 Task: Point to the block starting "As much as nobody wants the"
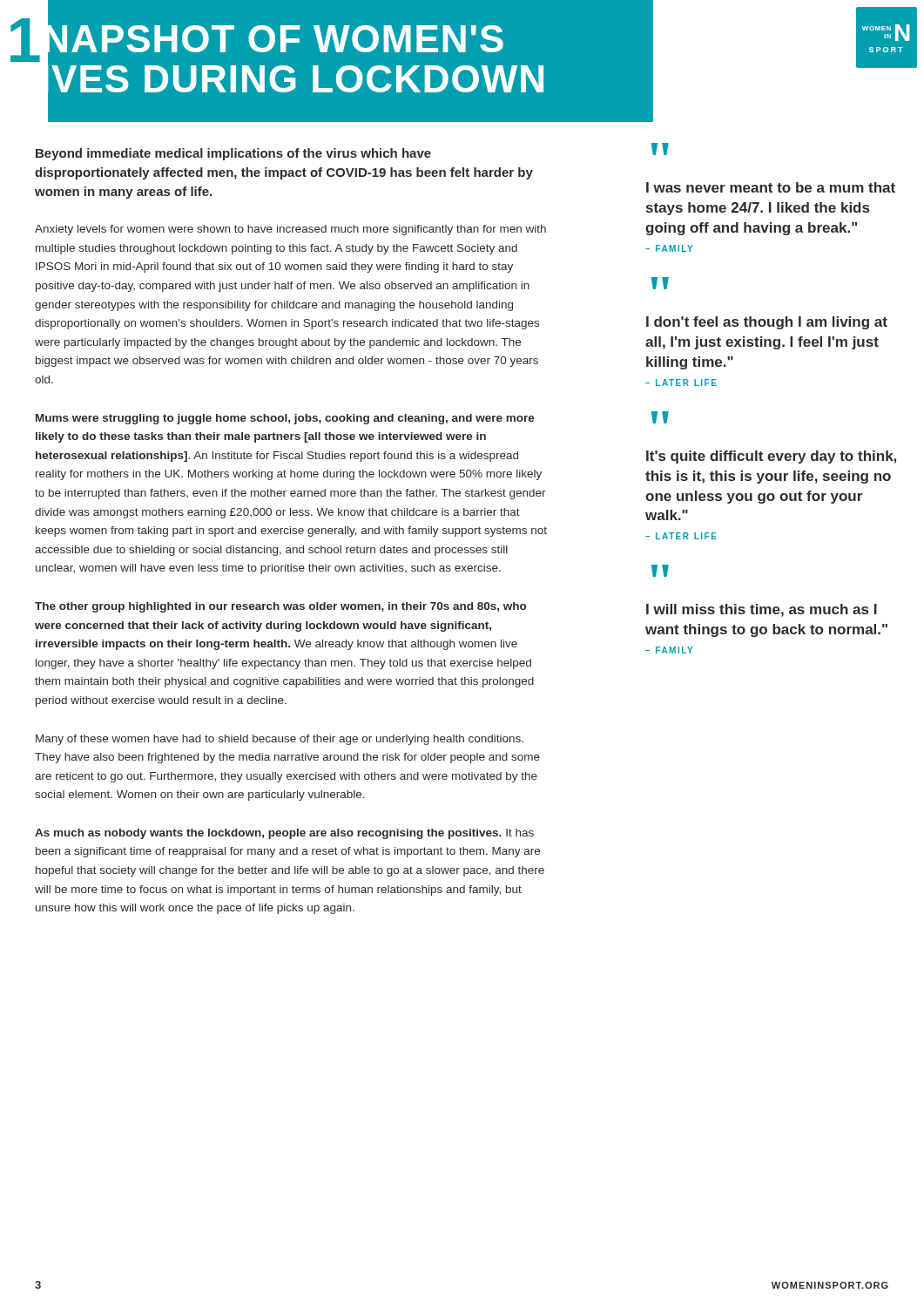[290, 870]
